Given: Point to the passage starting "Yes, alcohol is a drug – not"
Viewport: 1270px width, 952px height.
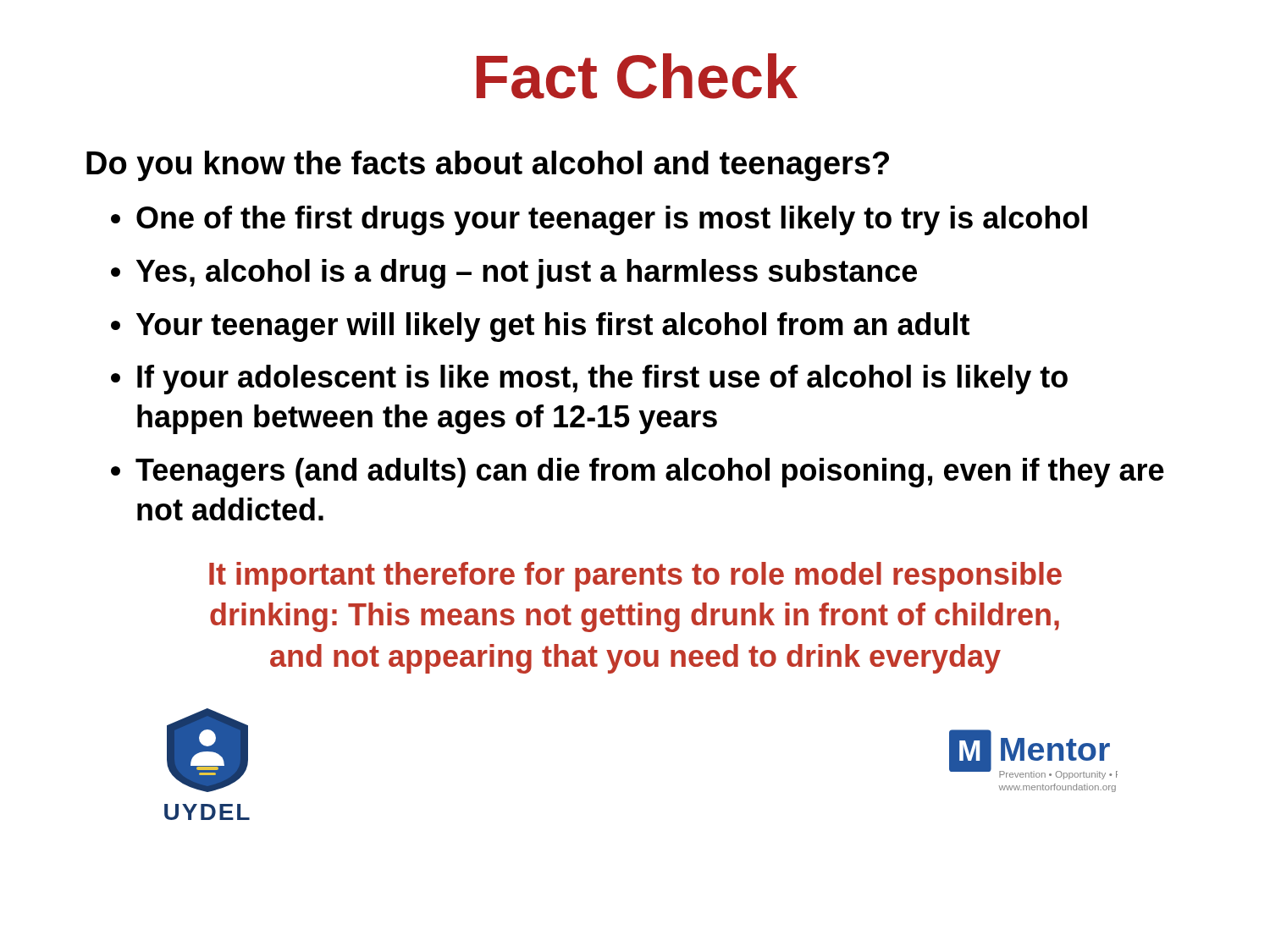Looking at the screenshot, I should pos(527,271).
